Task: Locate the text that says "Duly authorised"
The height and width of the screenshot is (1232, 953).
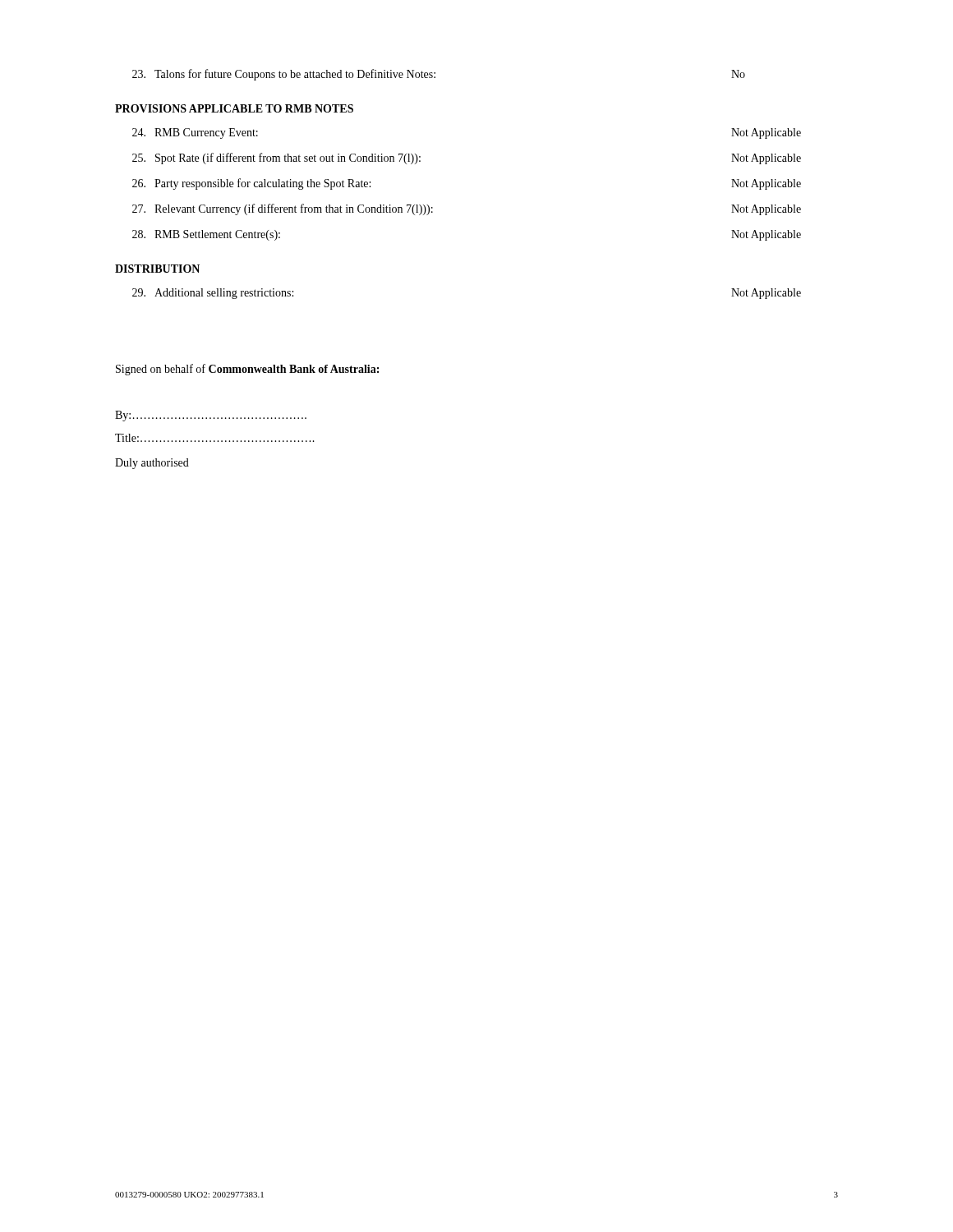Action: 152,463
